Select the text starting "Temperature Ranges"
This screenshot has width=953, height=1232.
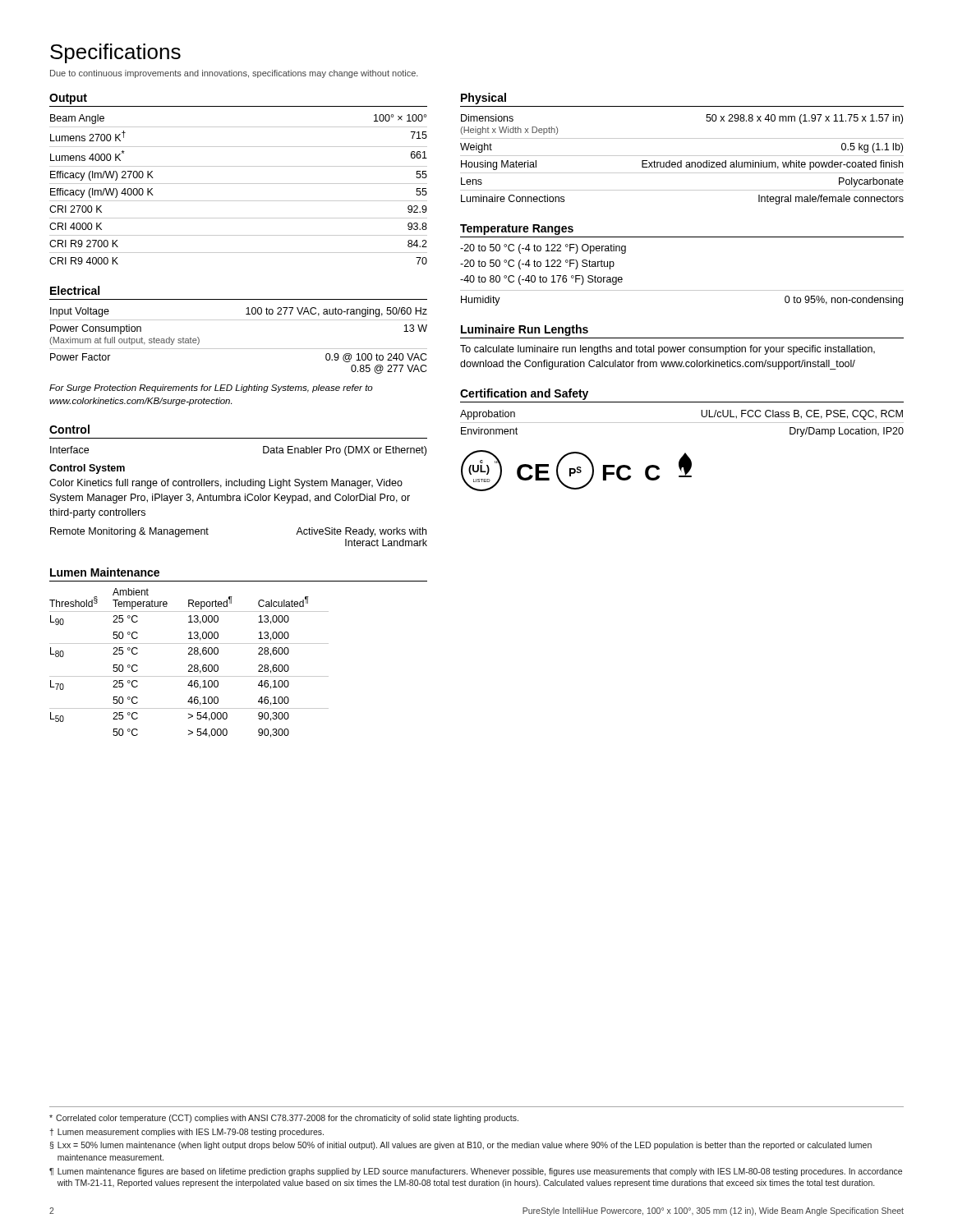coord(517,228)
